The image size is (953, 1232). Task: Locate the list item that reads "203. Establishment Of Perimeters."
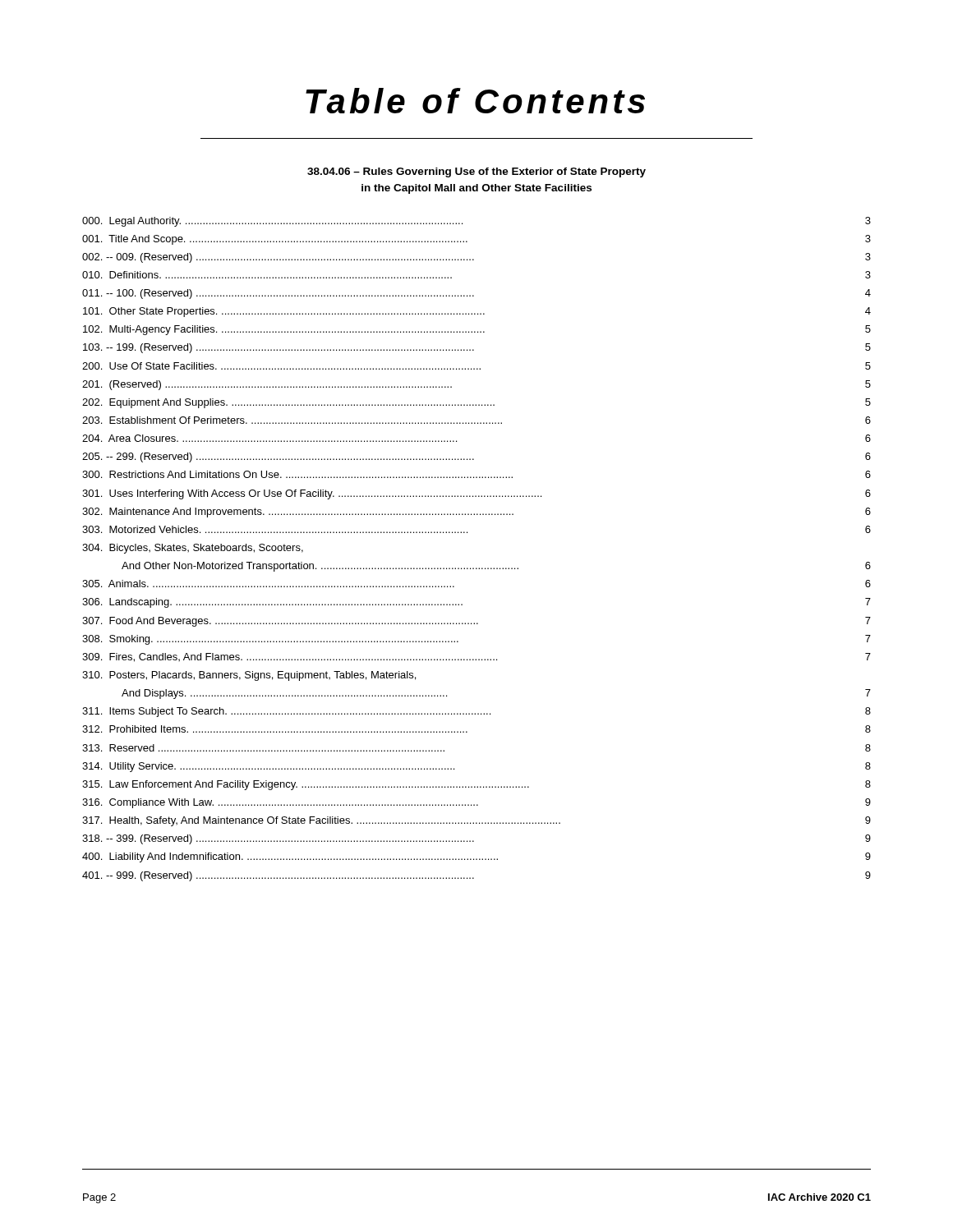[x=476, y=421]
